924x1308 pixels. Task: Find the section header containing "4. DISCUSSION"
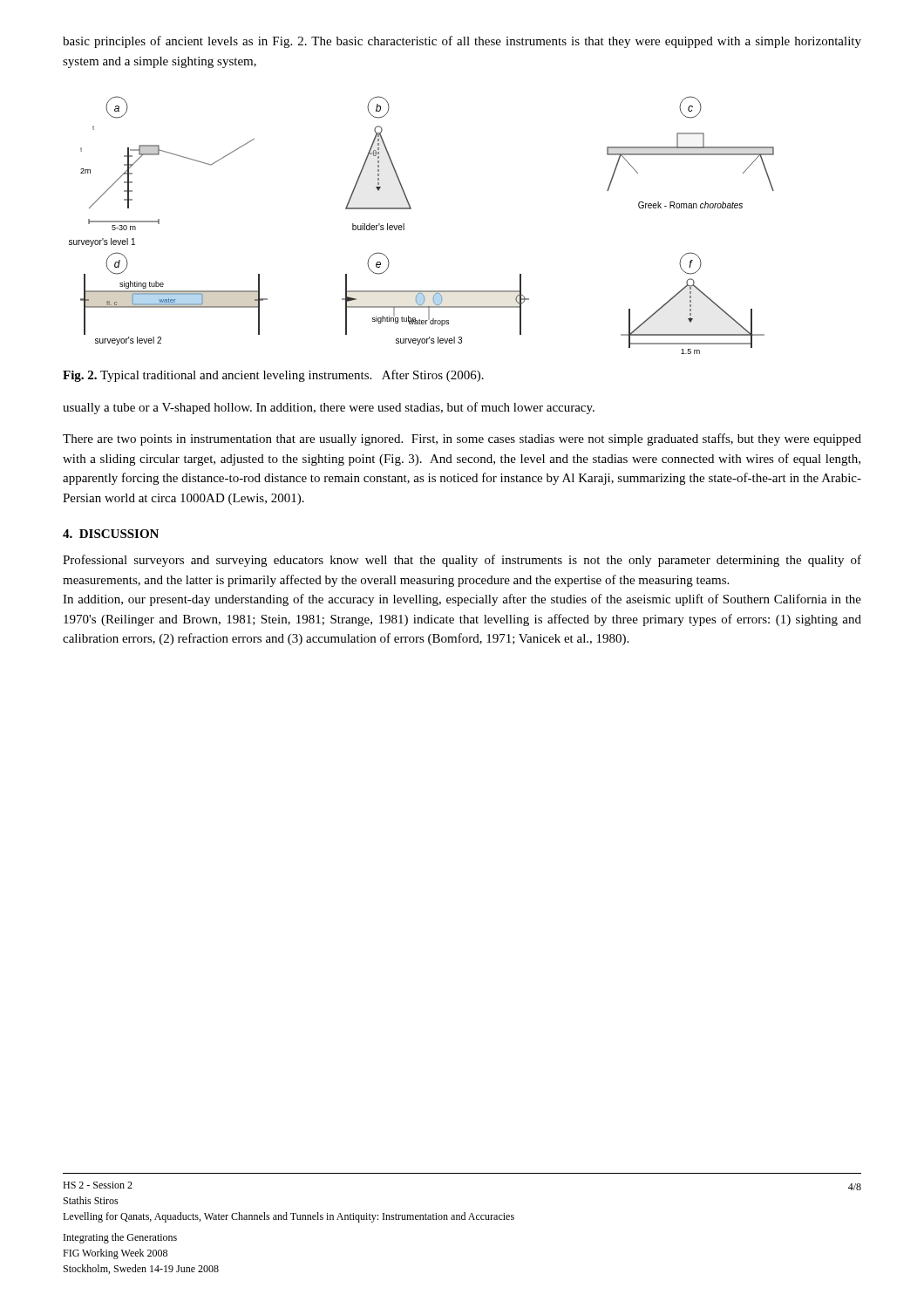pyautogui.click(x=111, y=534)
